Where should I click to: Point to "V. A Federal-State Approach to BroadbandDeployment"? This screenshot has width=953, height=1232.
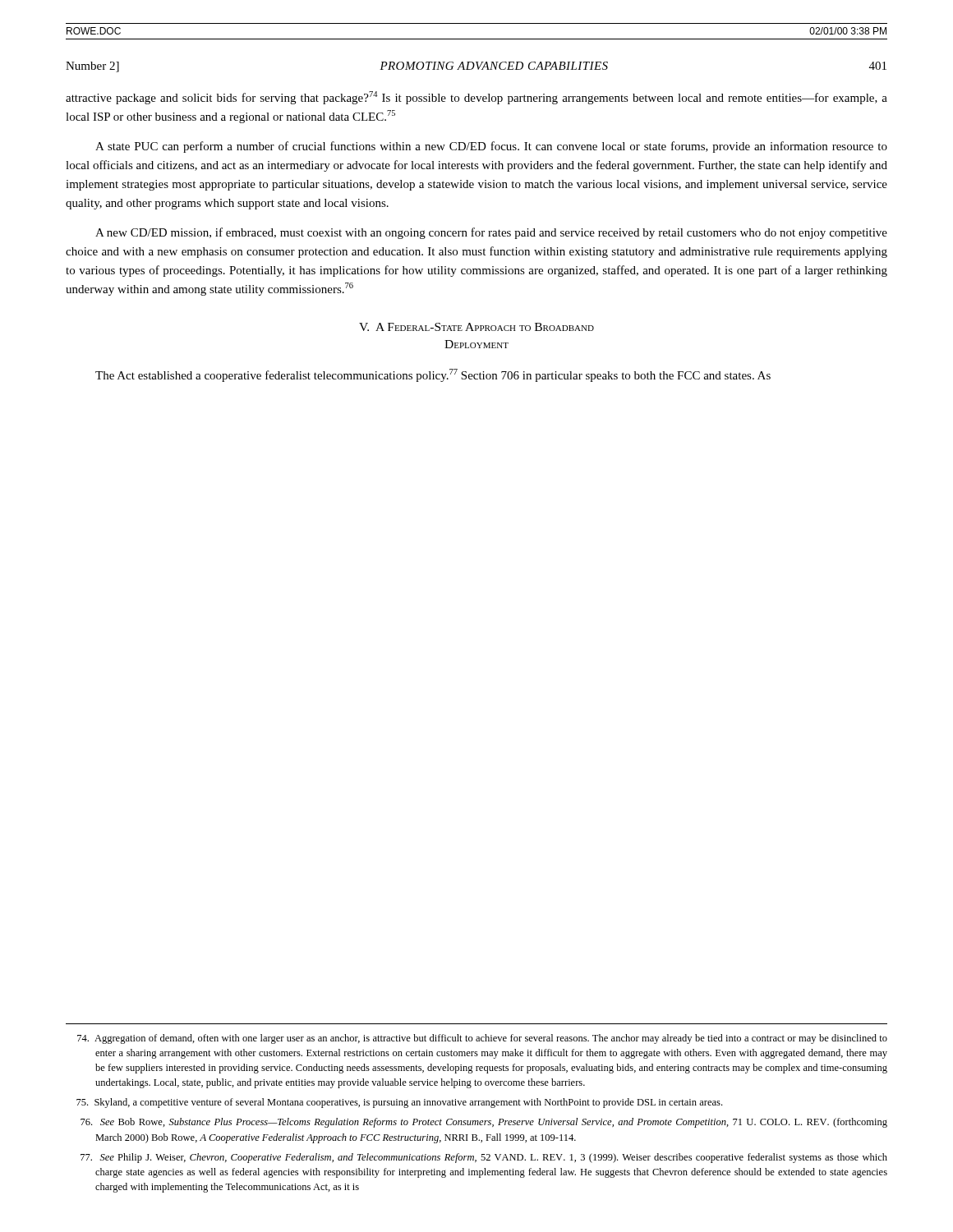[476, 335]
